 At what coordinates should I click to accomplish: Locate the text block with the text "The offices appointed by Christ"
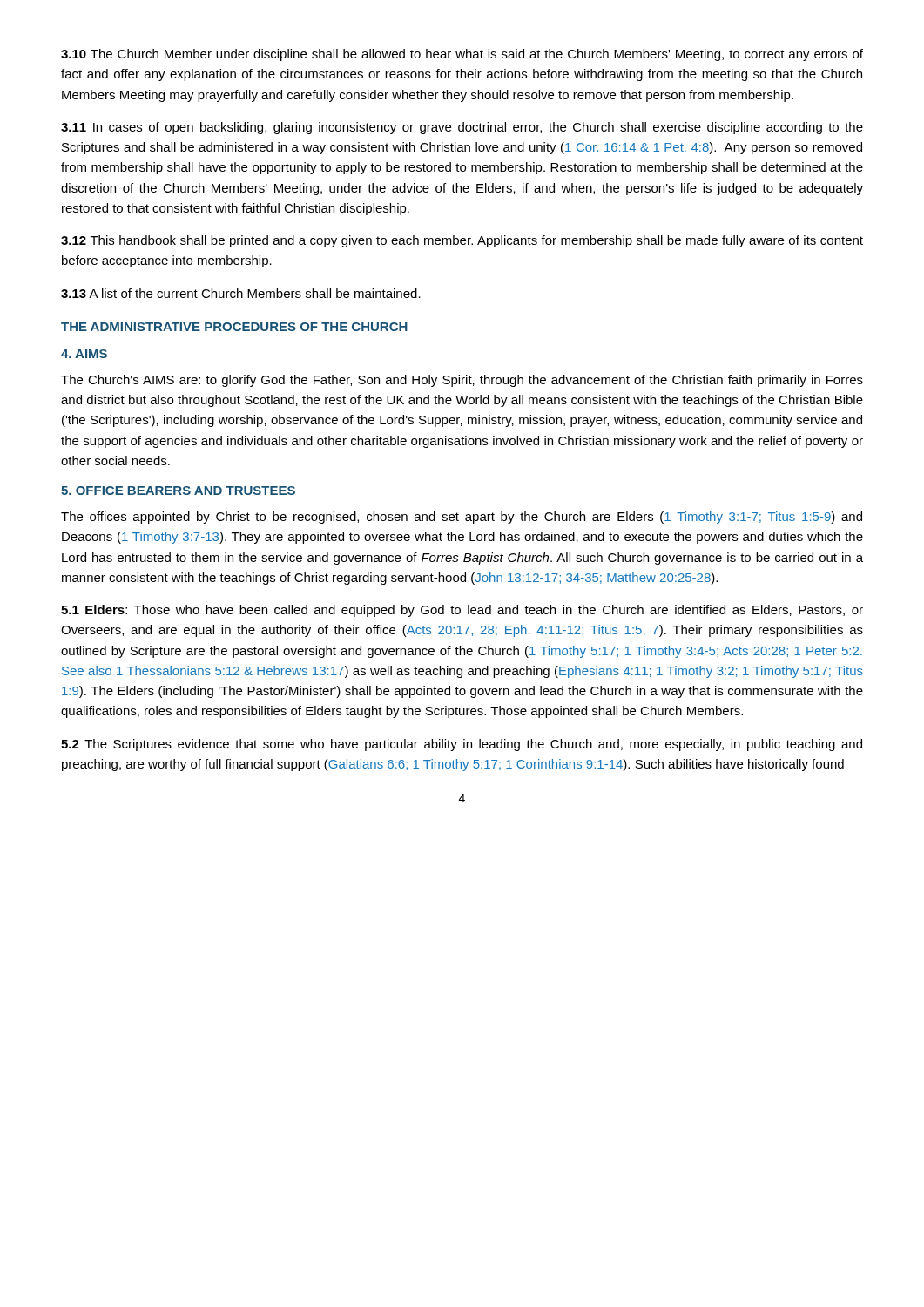click(462, 547)
